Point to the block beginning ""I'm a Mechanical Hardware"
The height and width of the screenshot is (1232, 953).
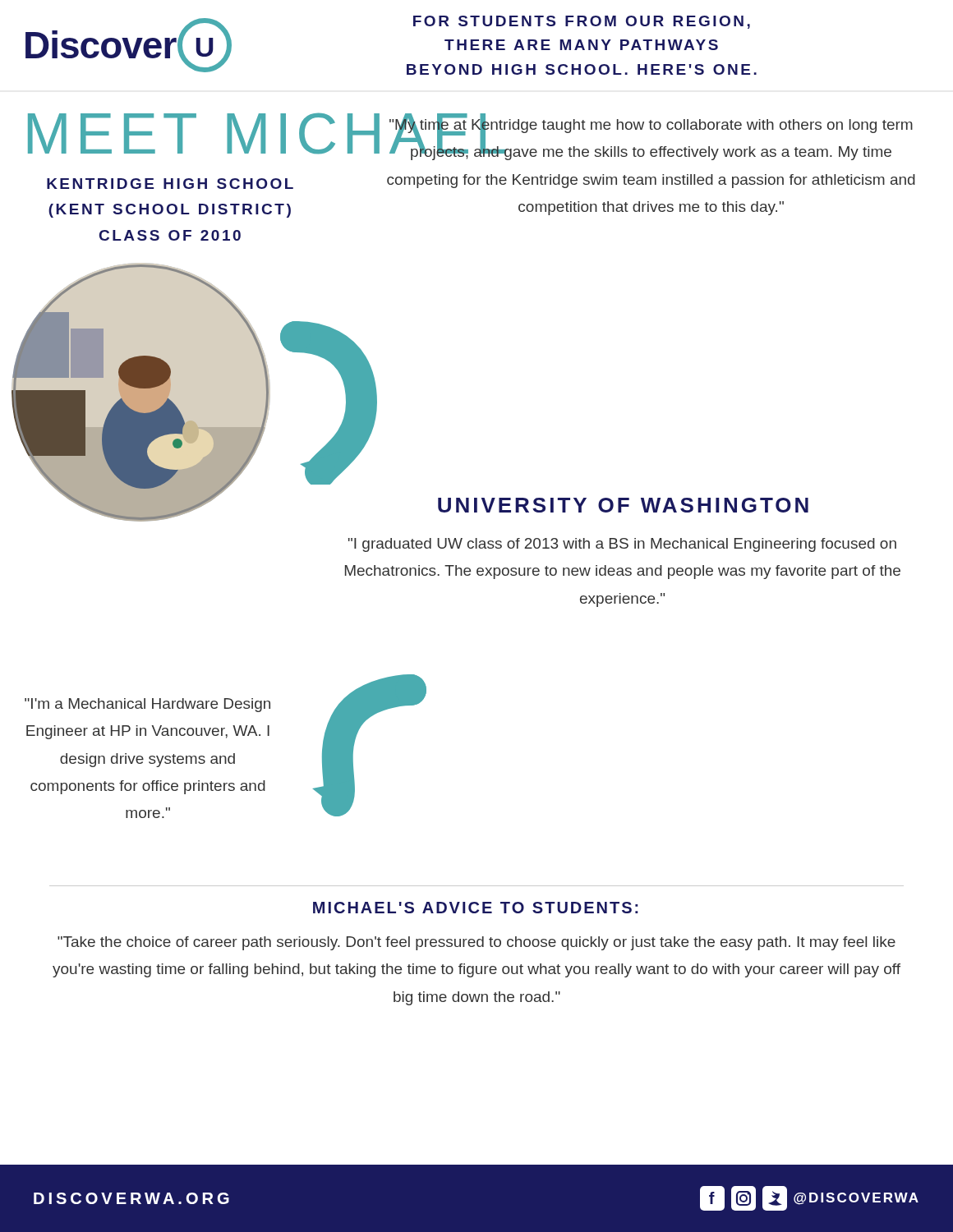click(148, 758)
